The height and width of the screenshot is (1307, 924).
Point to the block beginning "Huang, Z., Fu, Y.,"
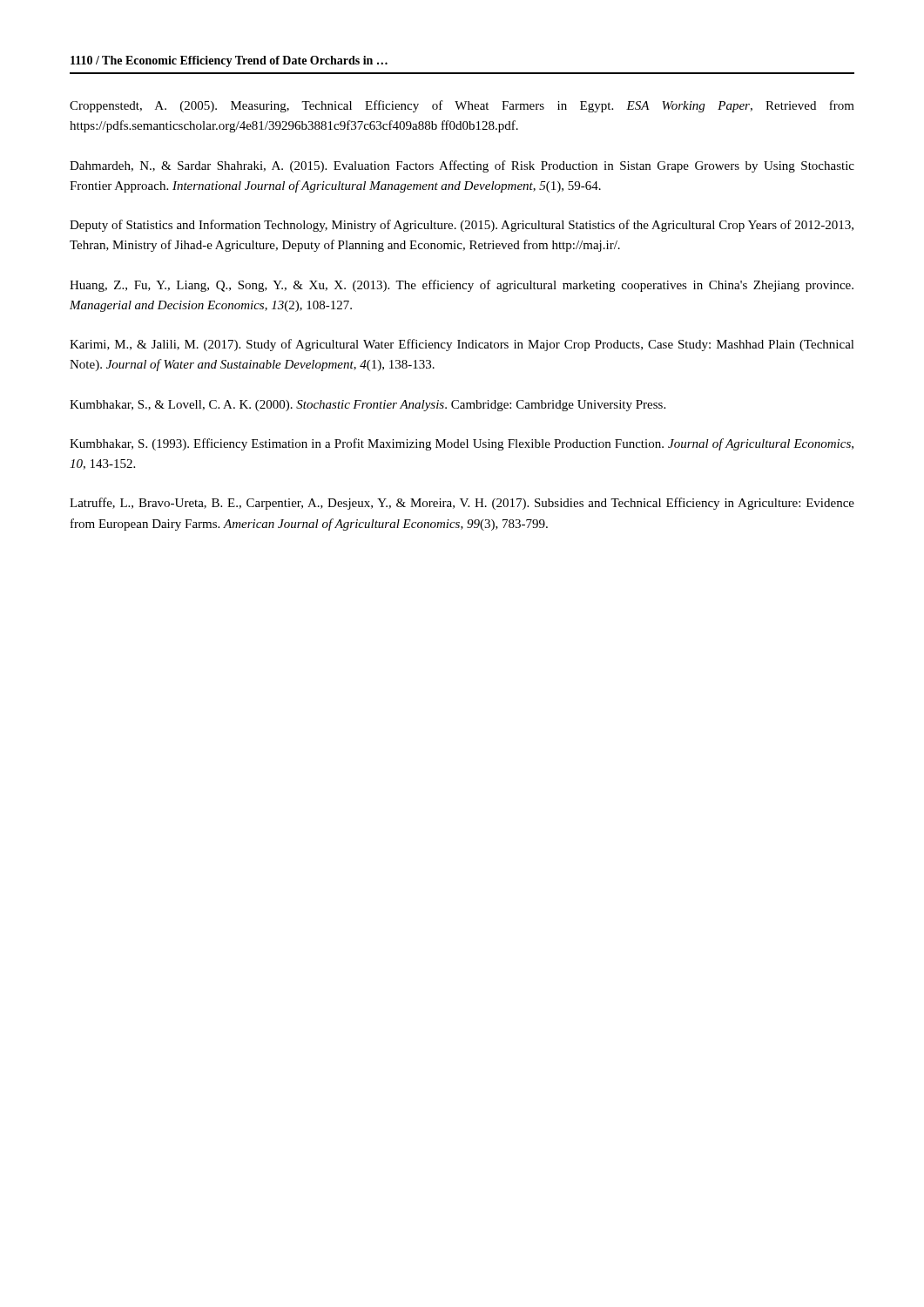(462, 295)
